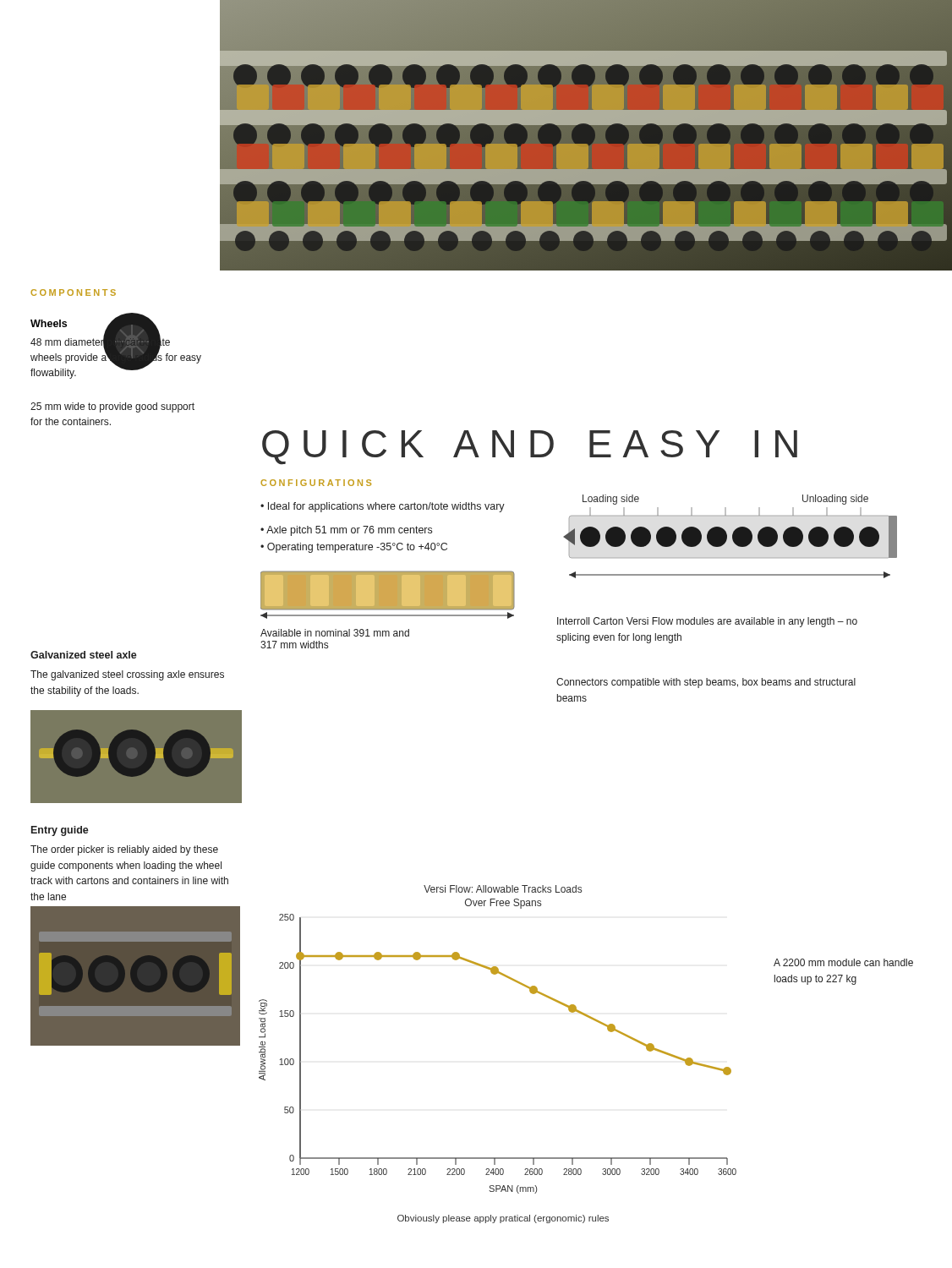Find "QUICK AND EASY IN" on this page

535,444
